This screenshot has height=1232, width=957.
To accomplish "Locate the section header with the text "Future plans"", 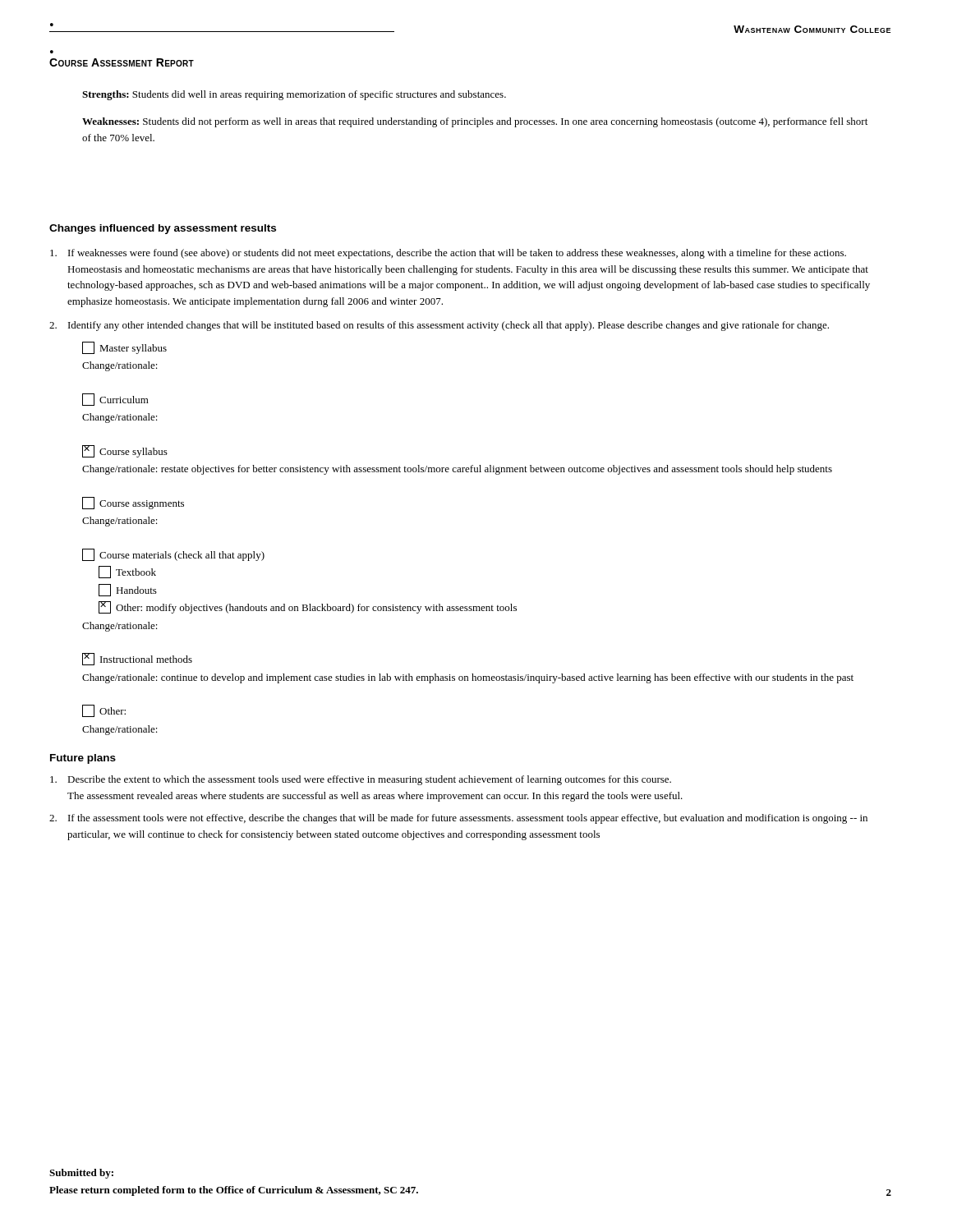I will (x=83, y=758).
